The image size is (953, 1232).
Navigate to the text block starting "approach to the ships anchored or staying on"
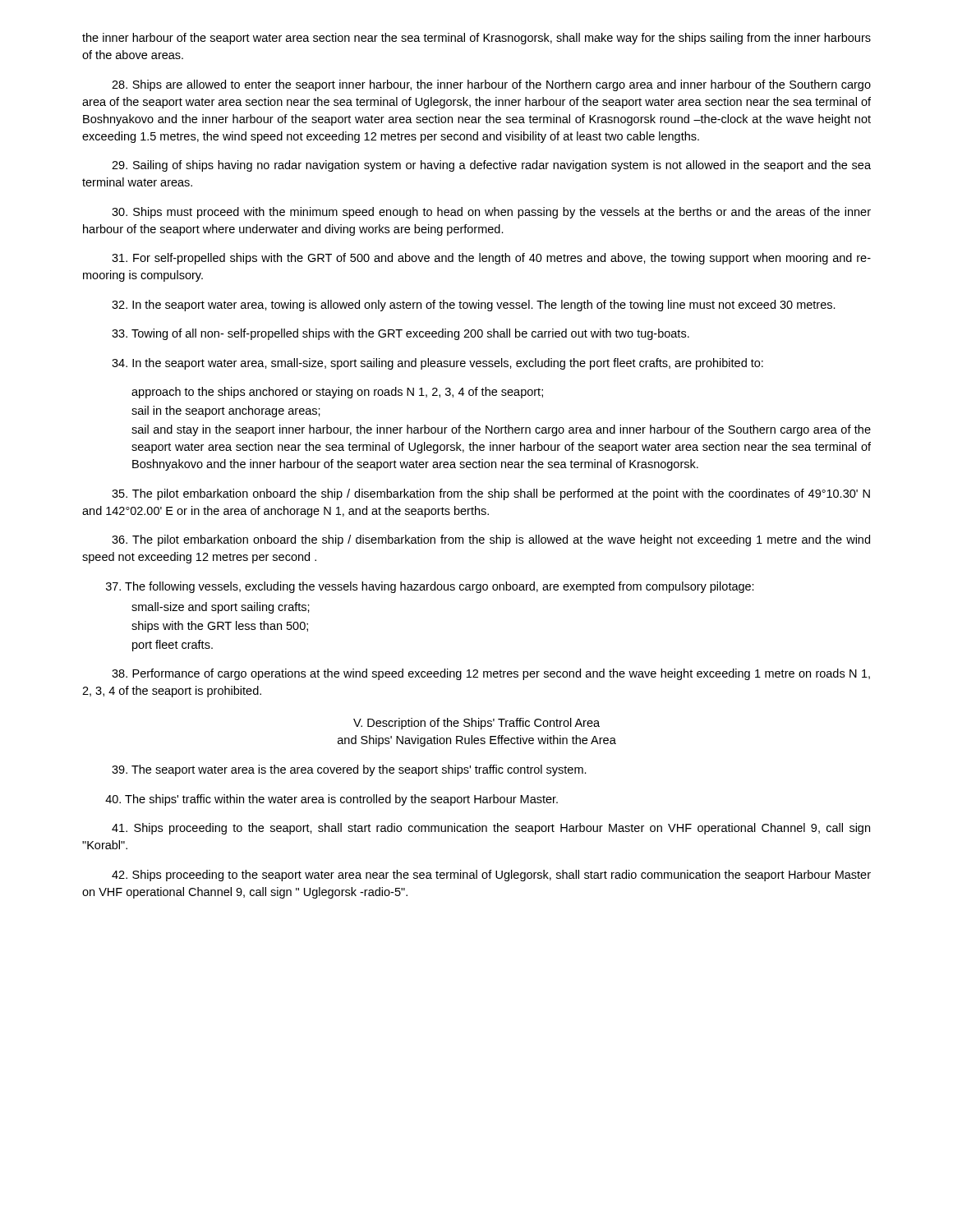(x=338, y=392)
